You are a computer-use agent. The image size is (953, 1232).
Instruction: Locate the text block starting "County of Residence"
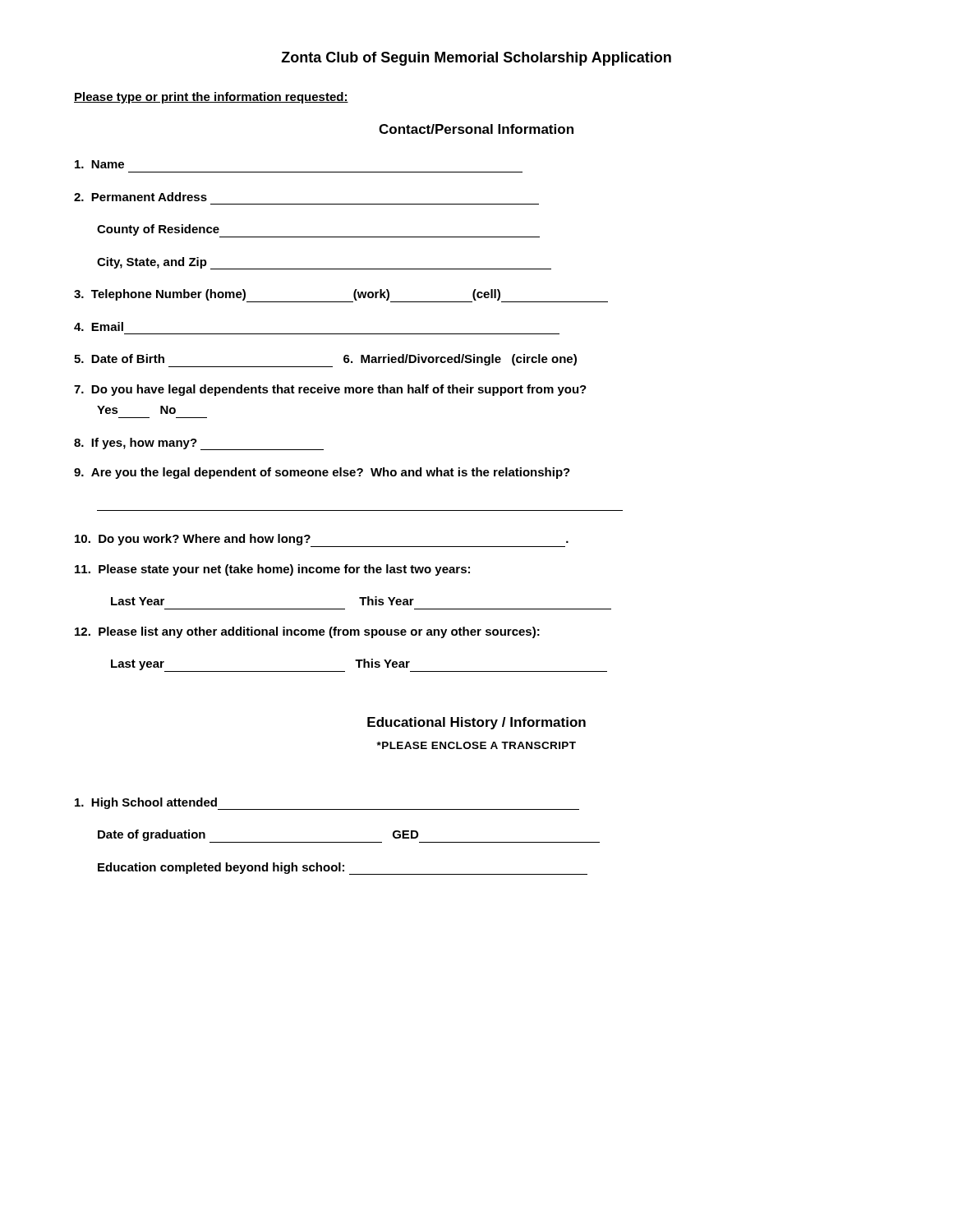[318, 227]
